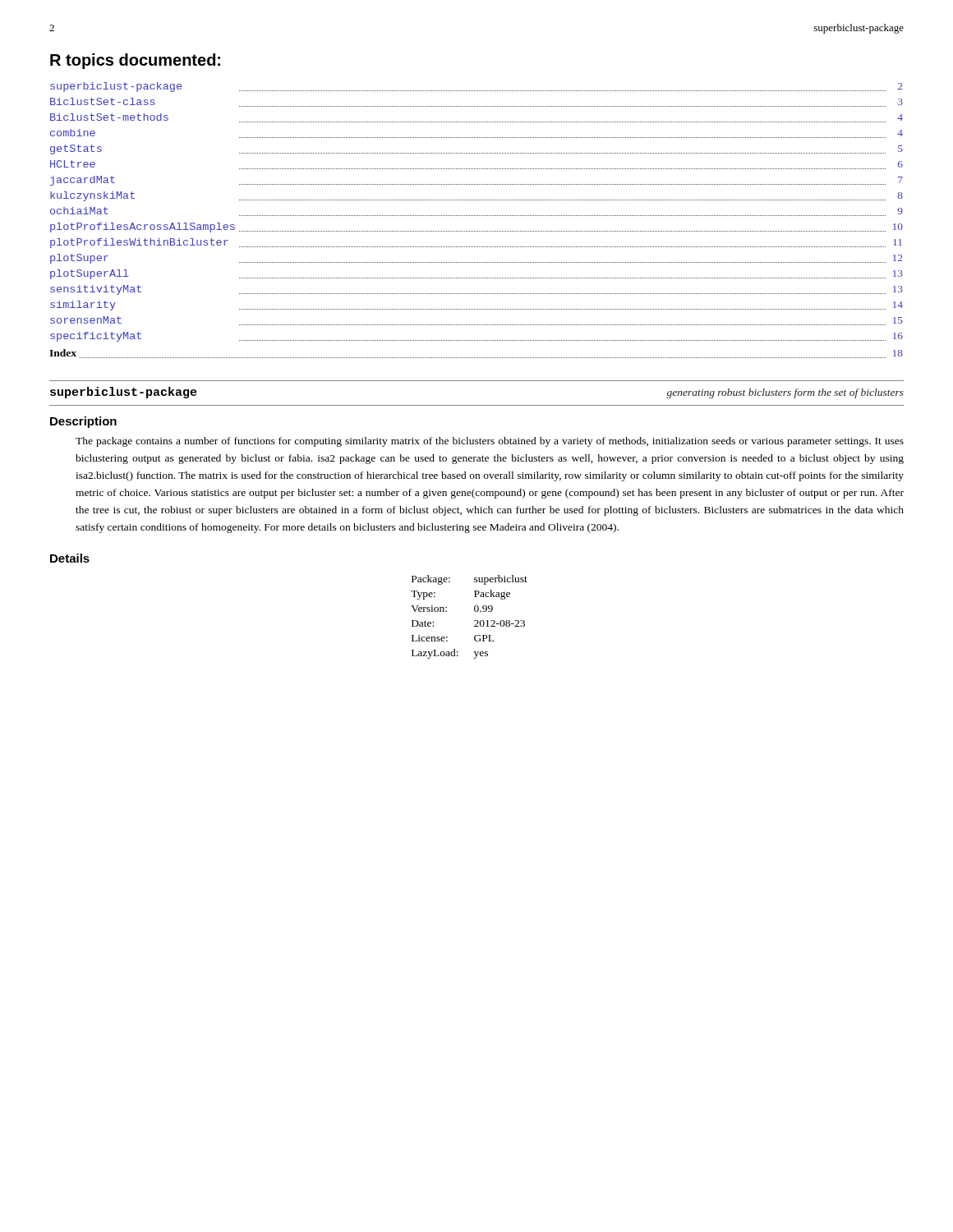This screenshot has height=1232, width=953.
Task: Click the caption that begins "generating robust biclusters form the set"
Action: [785, 392]
